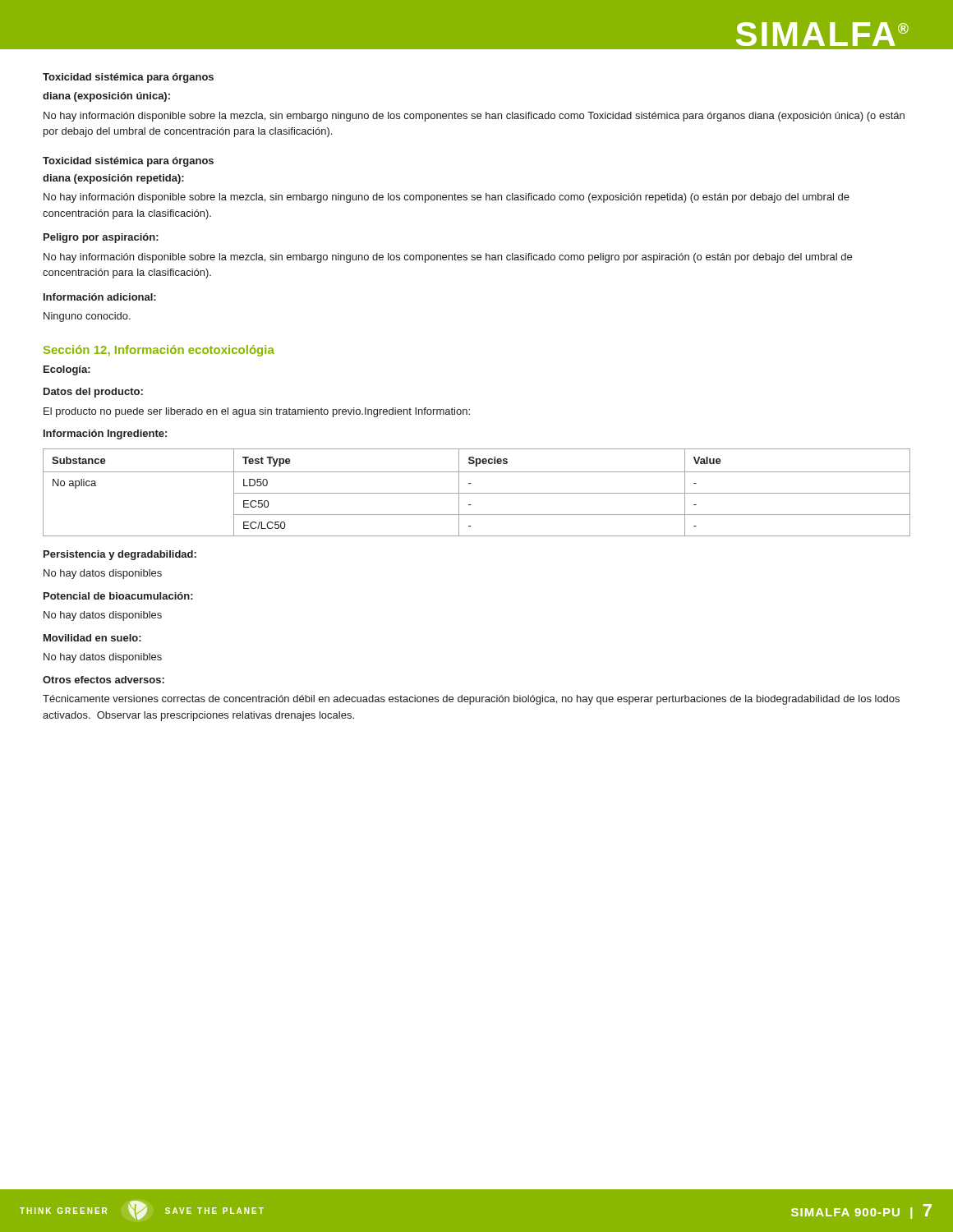Select the text with the text "Información Ingrediente:"
The image size is (953, 1232).
coord(105,433)
